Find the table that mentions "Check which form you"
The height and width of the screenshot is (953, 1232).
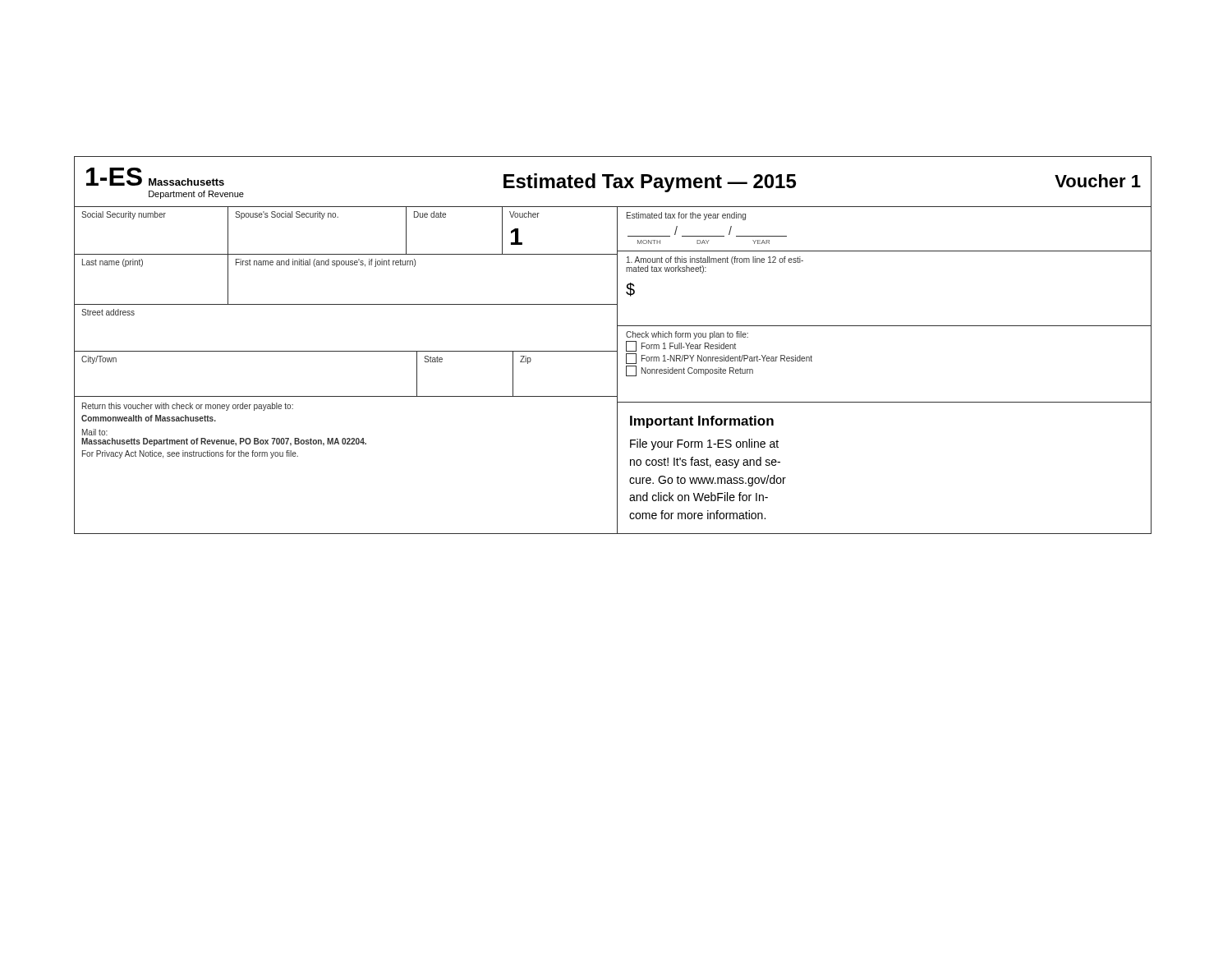pos(884,364)
